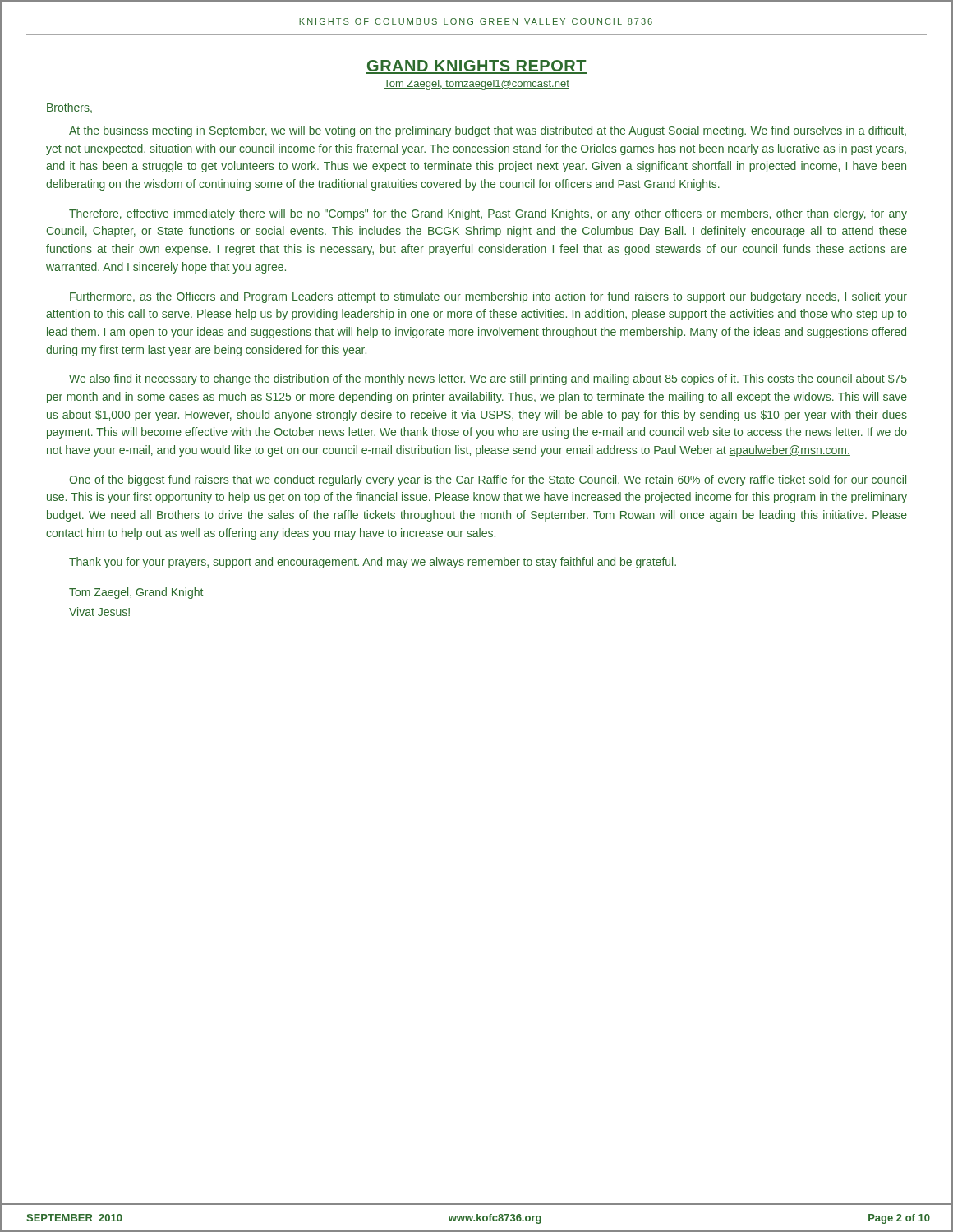Viewport: 953px width, 1232px height.
Task: Navigate to the passage starting "Tom Zaegel, Grand Knight Vivat"
Action: [136, 602]
